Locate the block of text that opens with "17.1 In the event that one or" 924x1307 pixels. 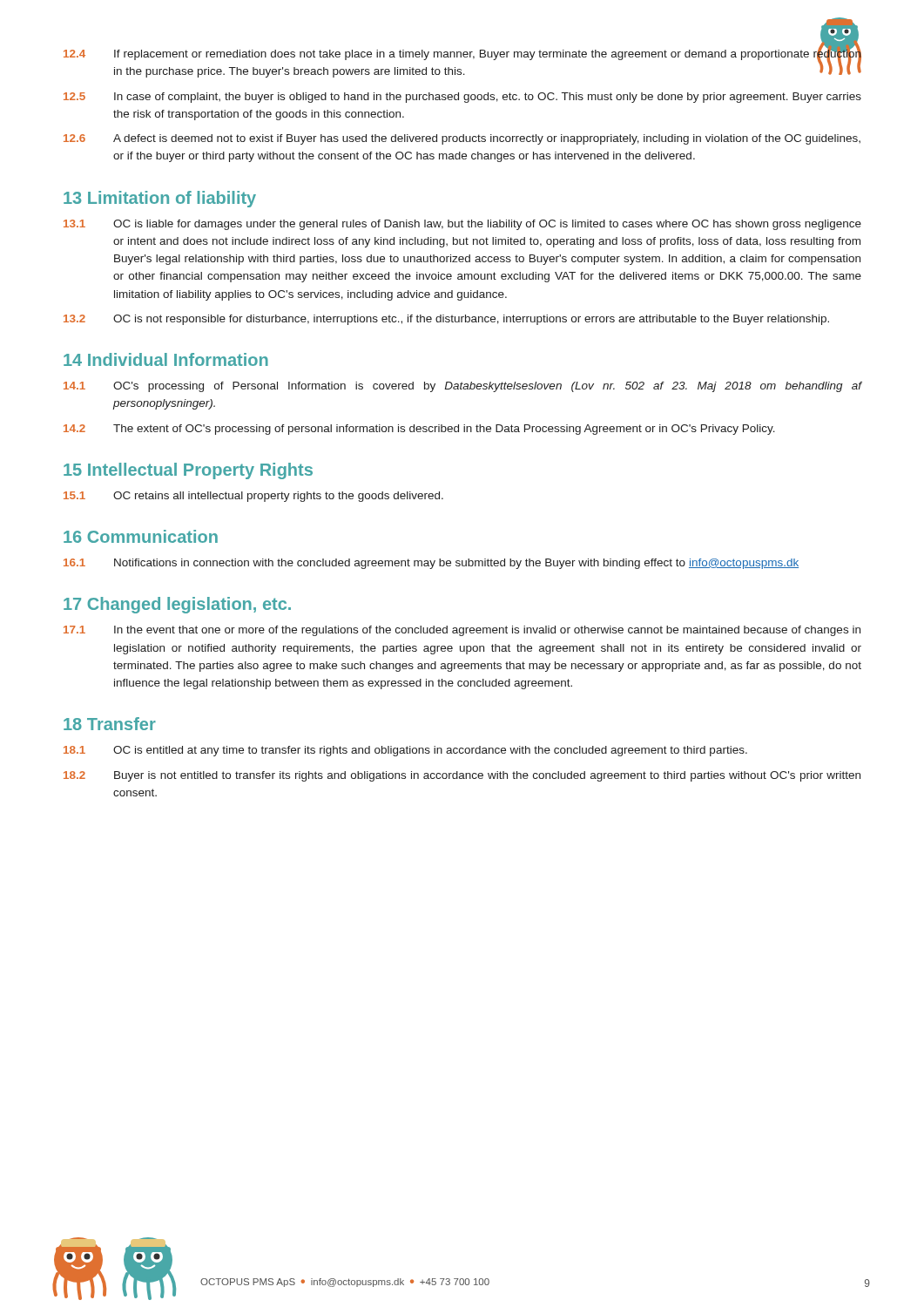point(462,657)
